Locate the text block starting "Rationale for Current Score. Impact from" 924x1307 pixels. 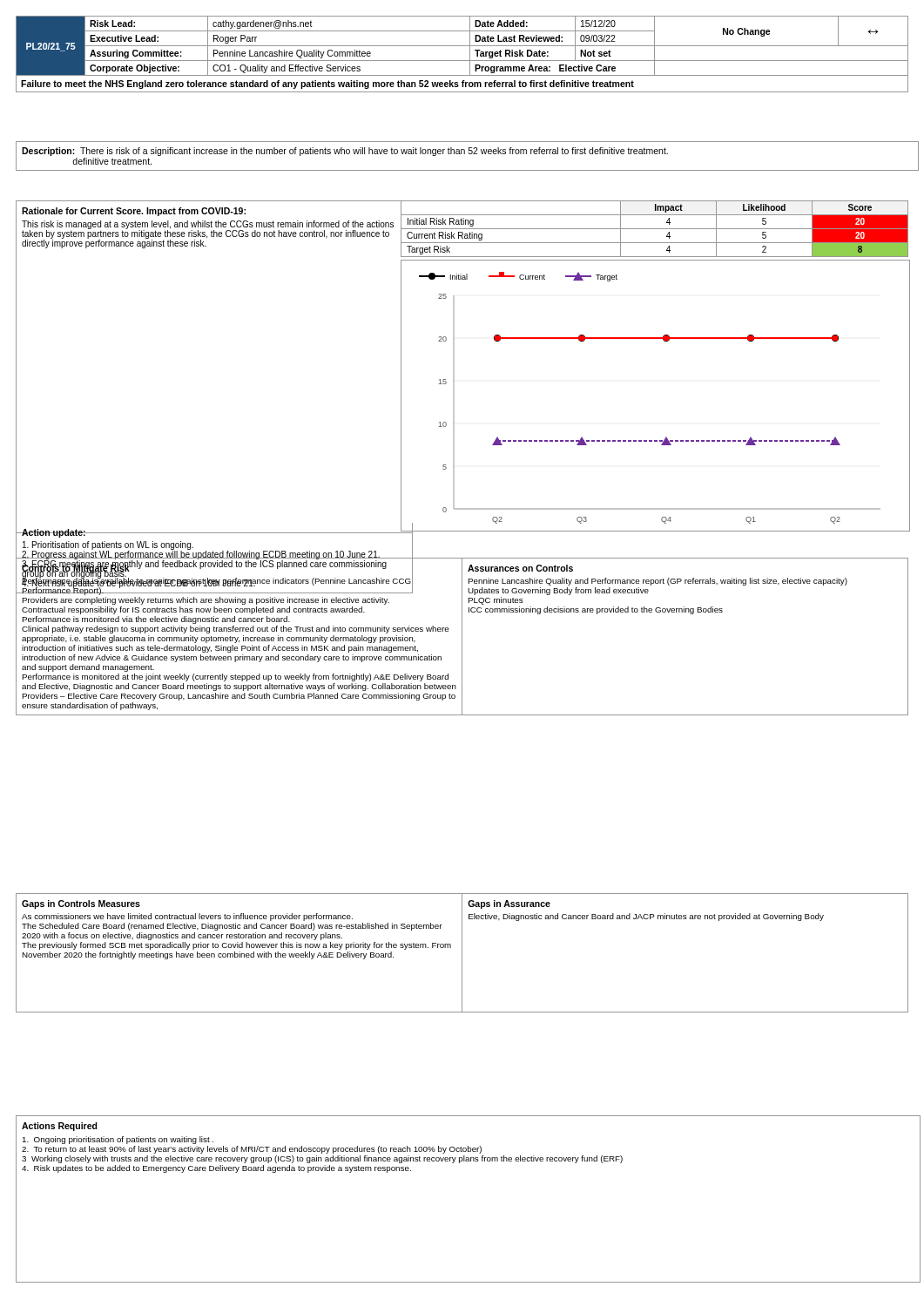214,227
